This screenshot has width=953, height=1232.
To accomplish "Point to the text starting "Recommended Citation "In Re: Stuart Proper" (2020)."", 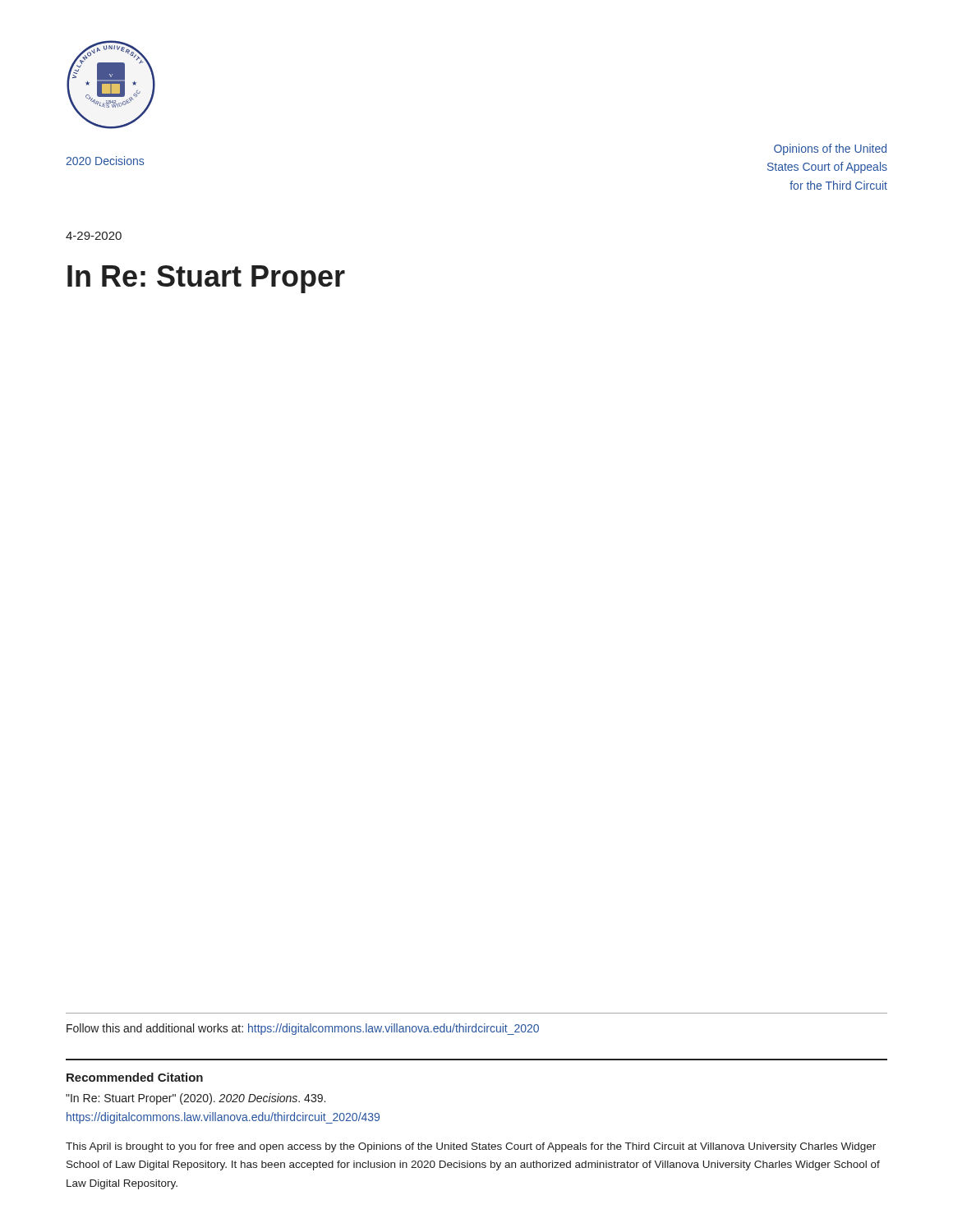I will click(x=135, y=1077).
